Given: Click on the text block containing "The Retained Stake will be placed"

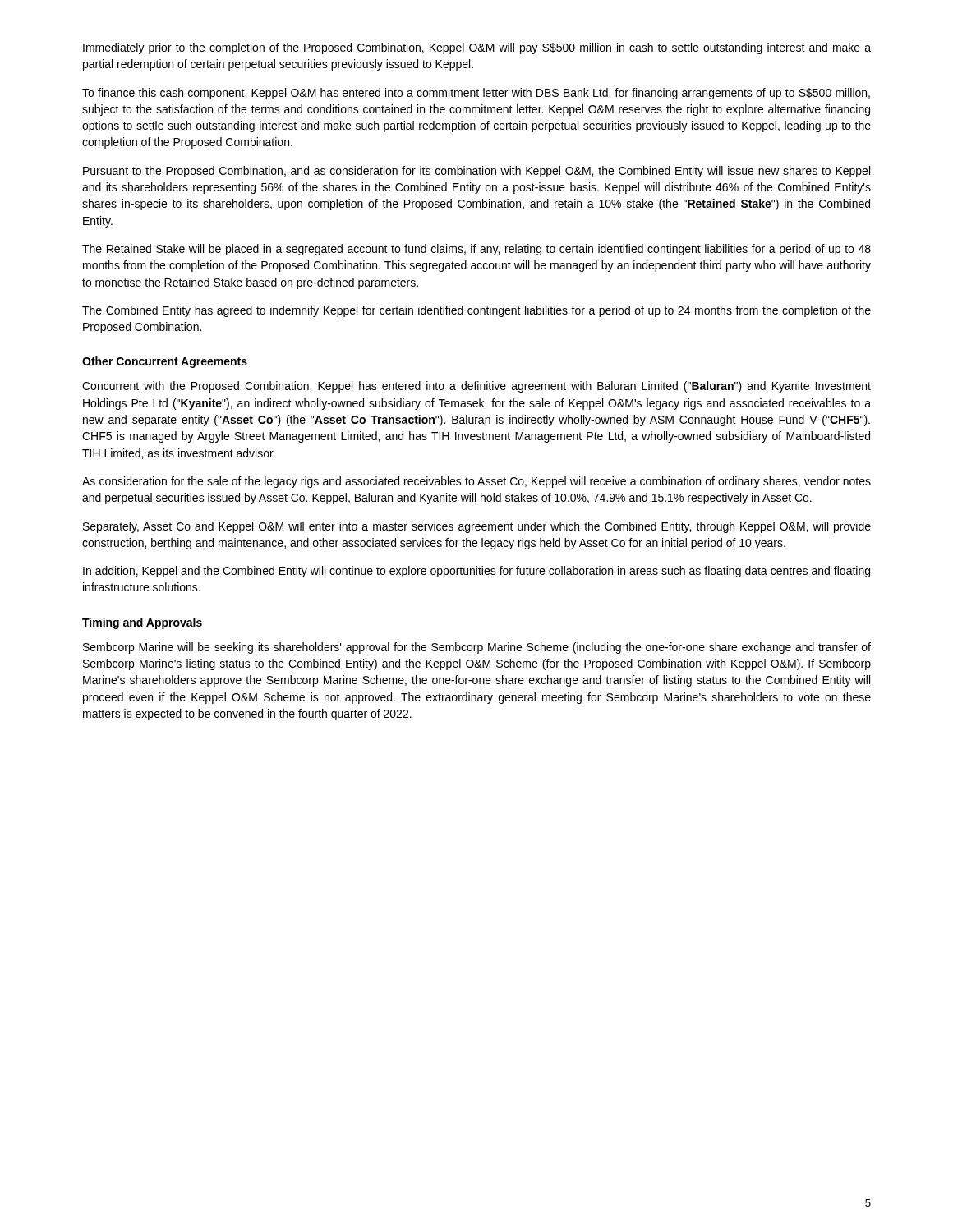Looking at the screenshot, I should [x=476, y=265].
